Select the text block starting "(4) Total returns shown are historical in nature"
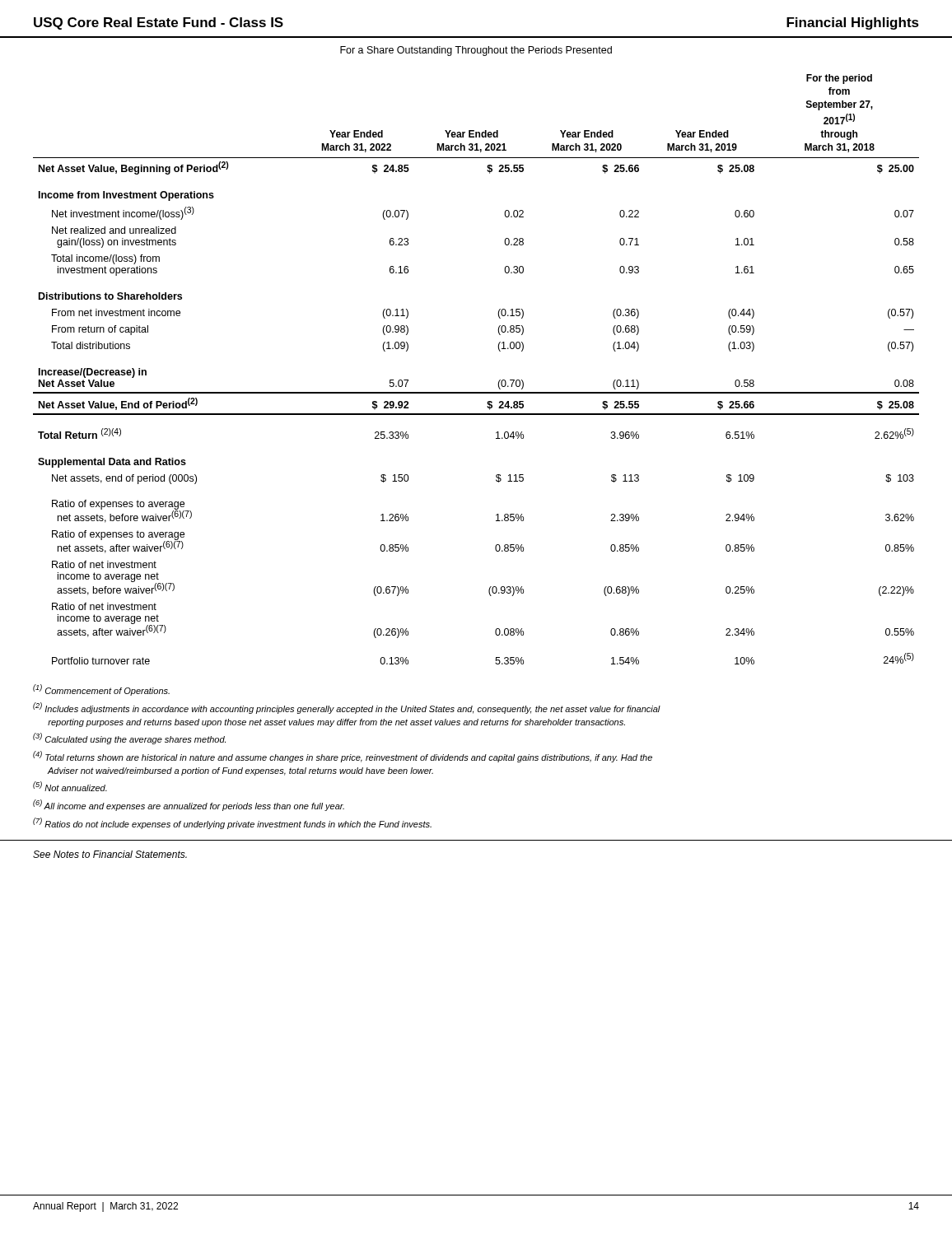This screenshot has height=1235, width=952. pos(476,764)
